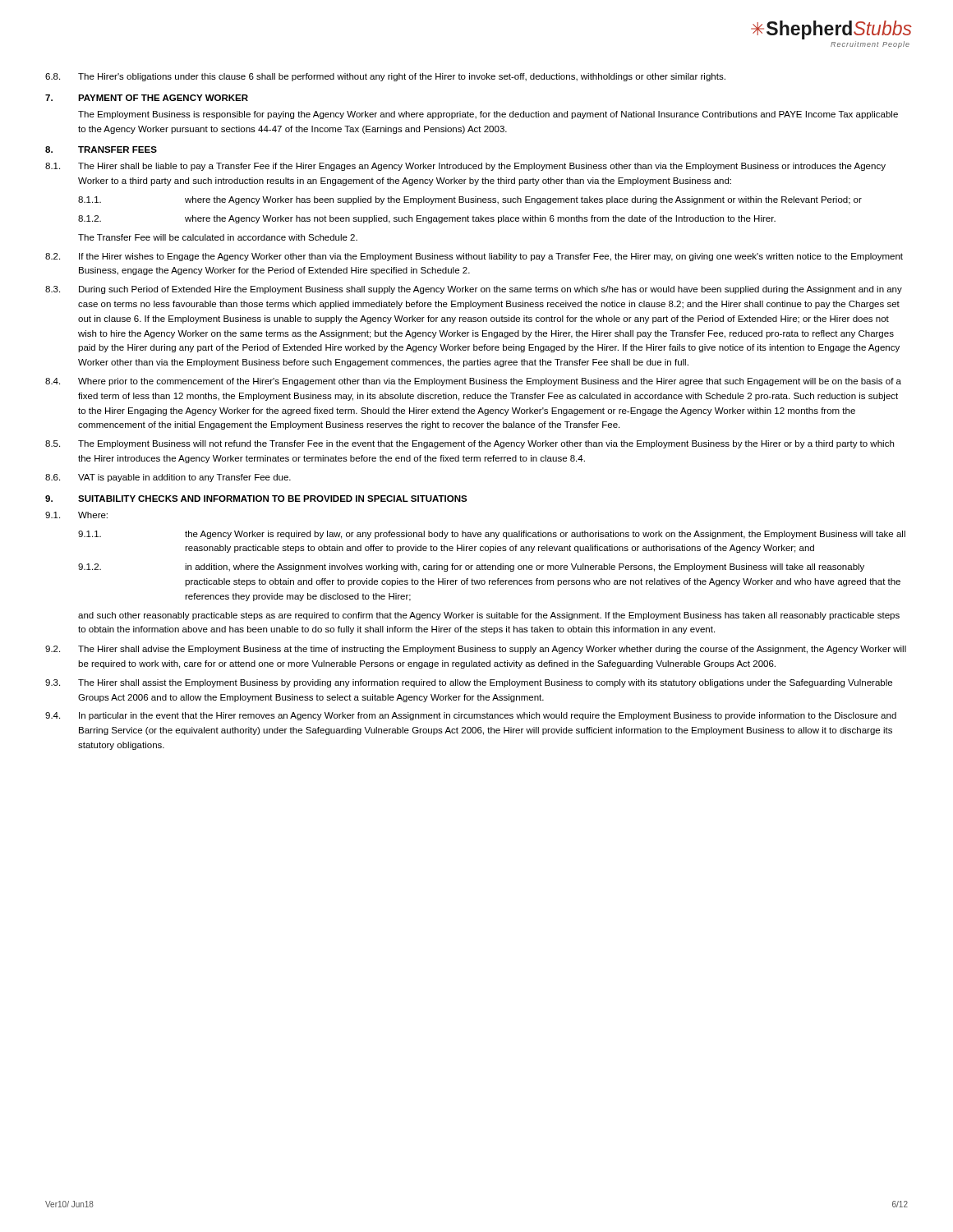Click the passage that begins "8.3. During such"

[476, 327]
